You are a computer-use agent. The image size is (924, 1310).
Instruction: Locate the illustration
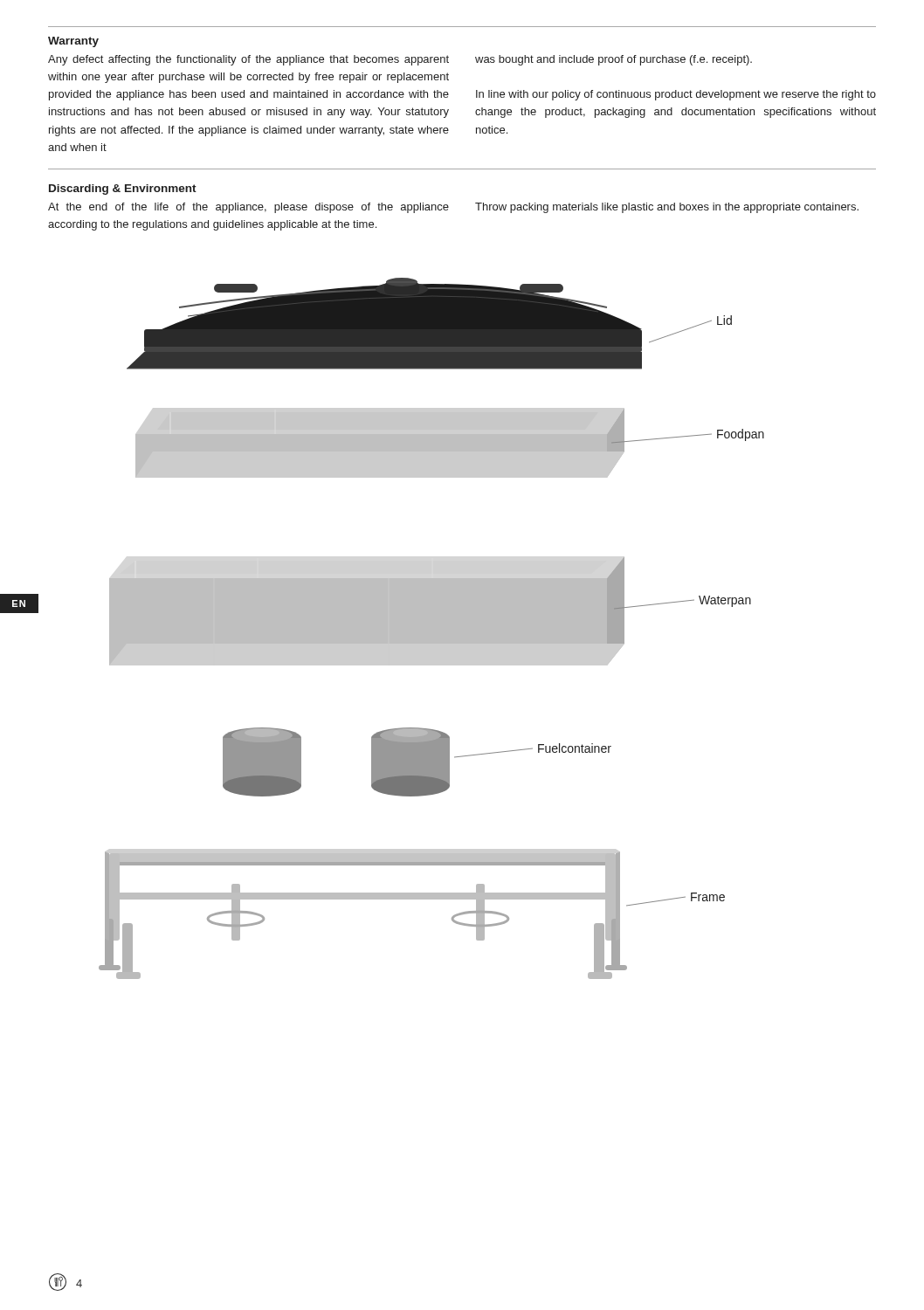462,639
